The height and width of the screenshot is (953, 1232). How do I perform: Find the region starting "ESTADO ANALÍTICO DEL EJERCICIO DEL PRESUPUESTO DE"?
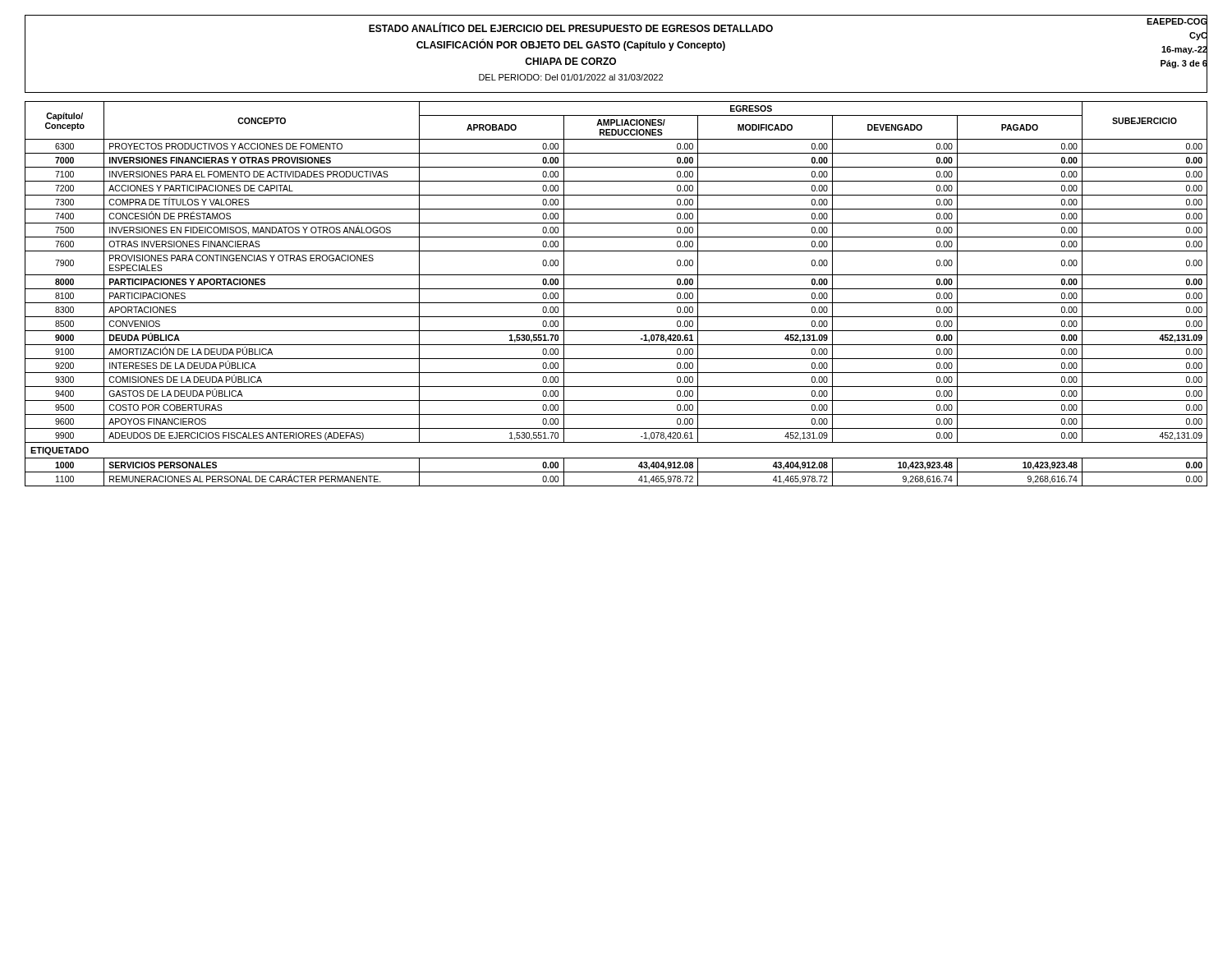point(571,54)
